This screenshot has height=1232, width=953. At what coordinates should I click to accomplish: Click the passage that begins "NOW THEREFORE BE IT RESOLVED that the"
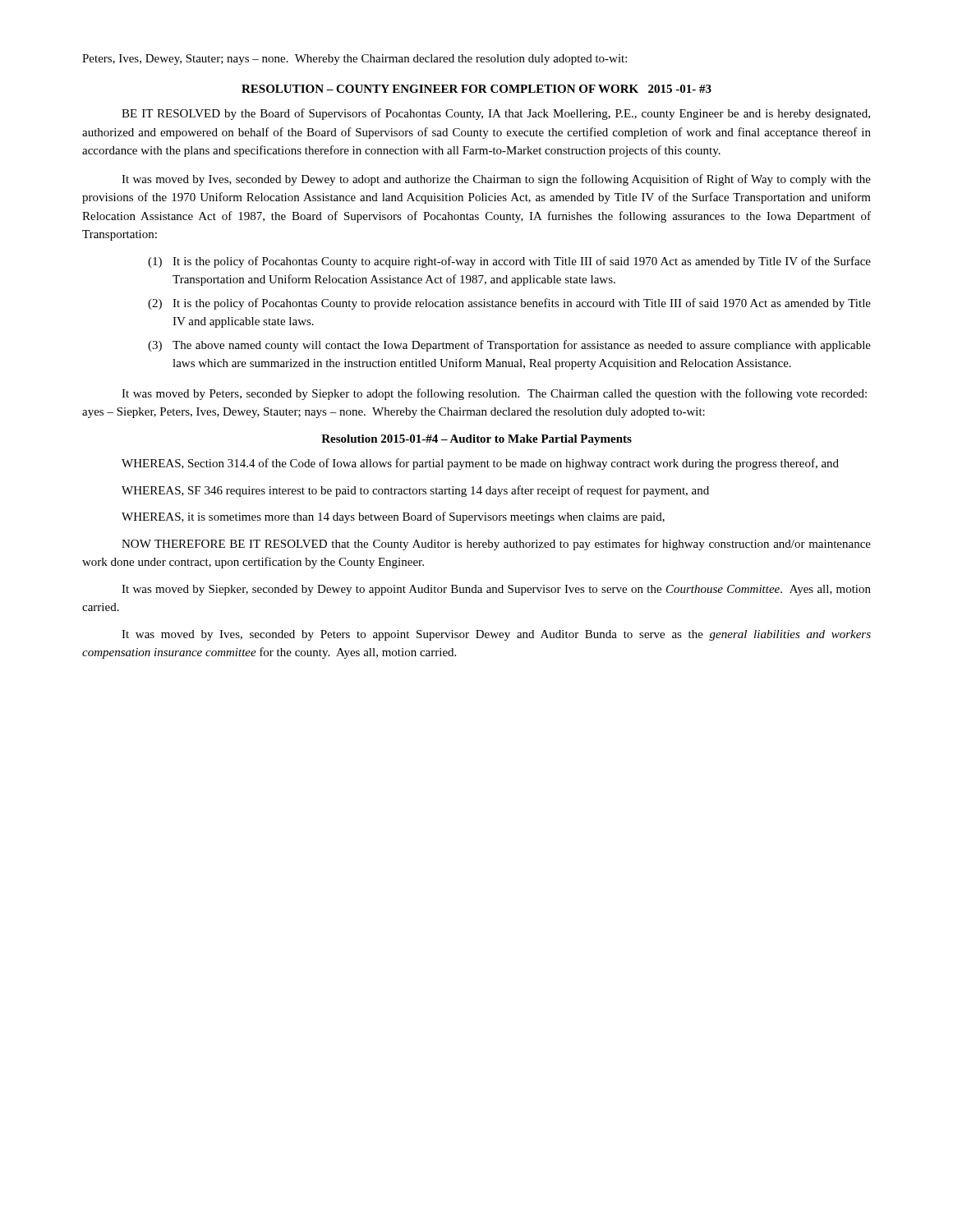pyautogui.click(x=476, y=553)
